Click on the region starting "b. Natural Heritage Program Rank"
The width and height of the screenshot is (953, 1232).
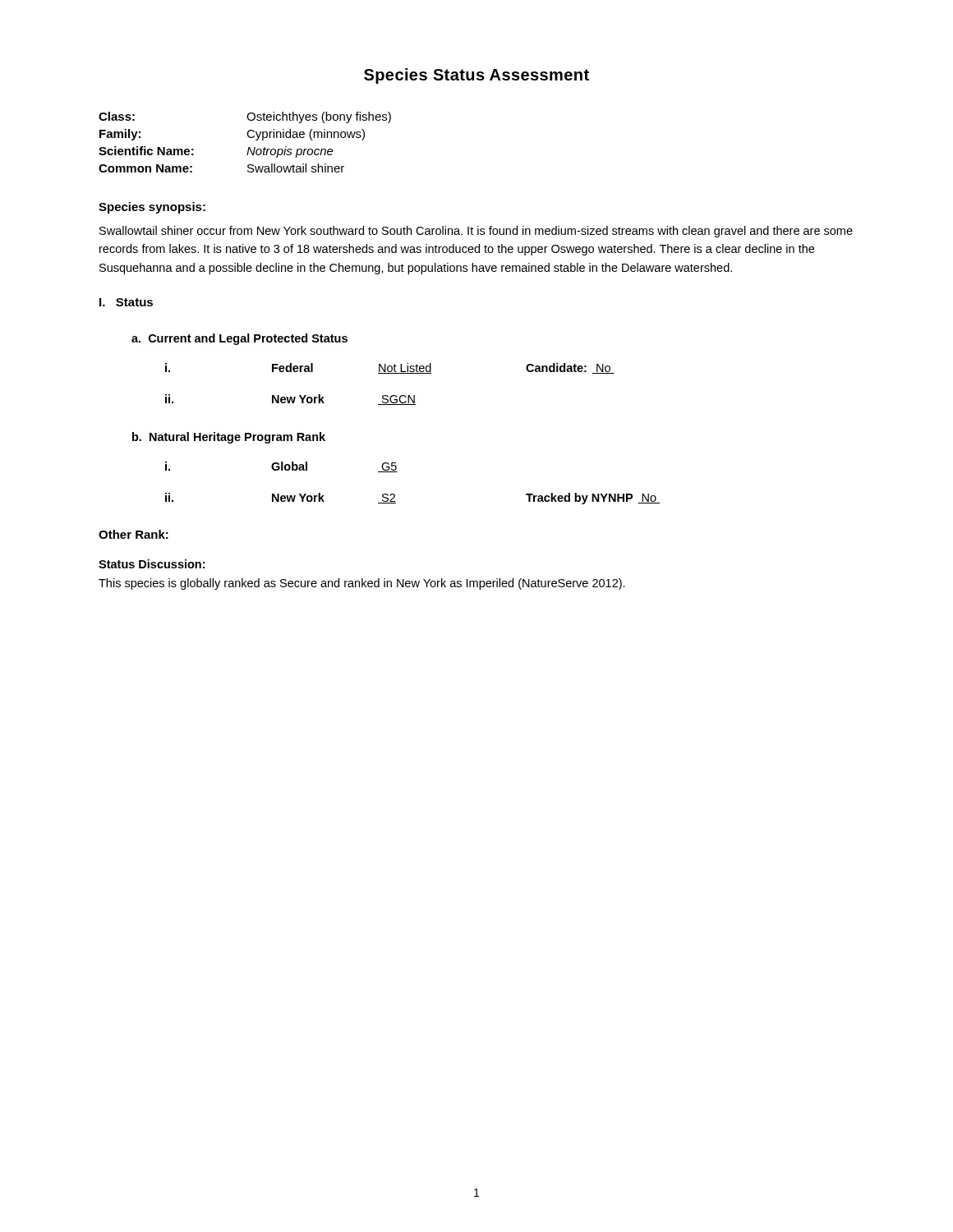coord(228,437)
